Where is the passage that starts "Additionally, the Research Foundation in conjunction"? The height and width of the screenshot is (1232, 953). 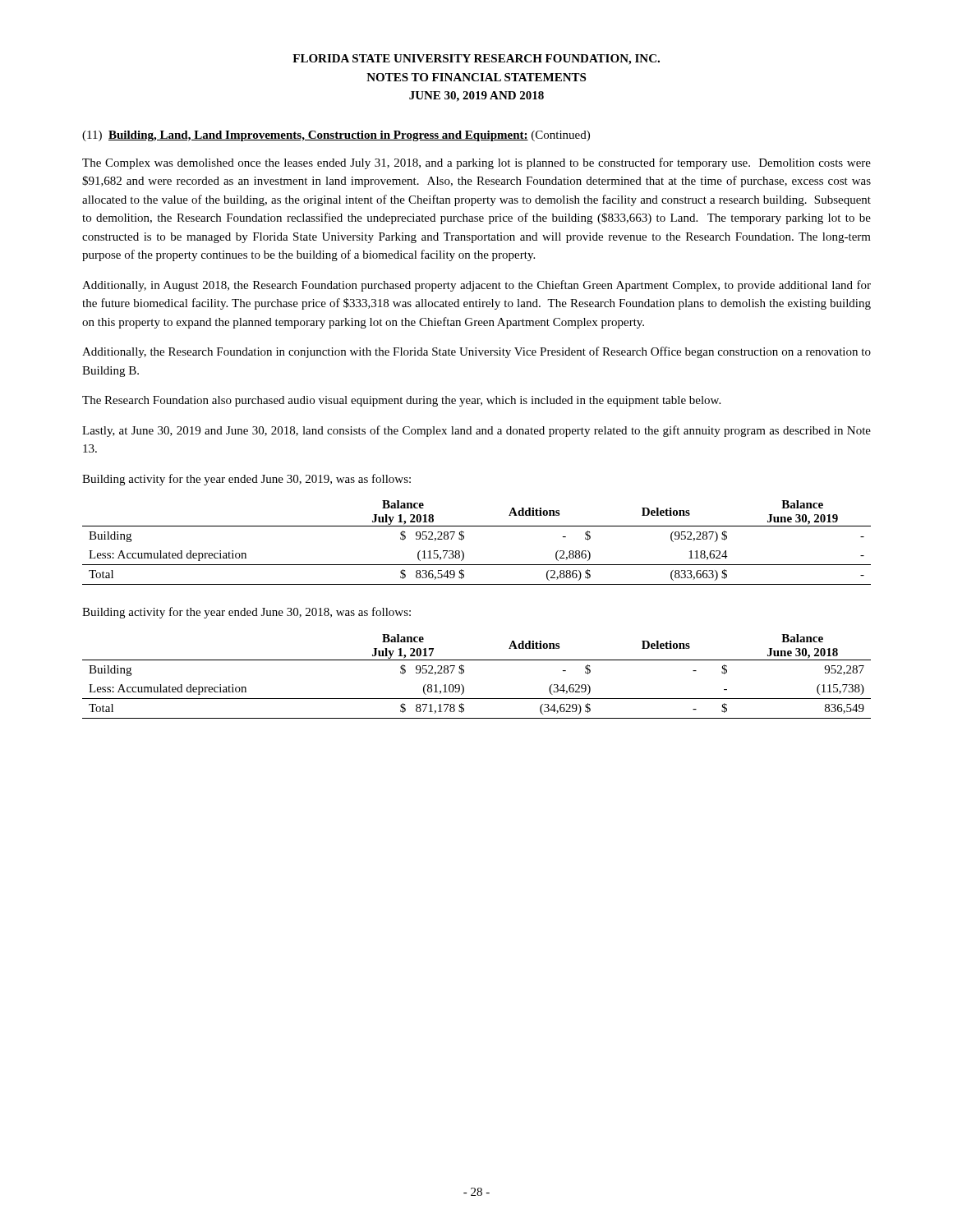[476, 361]
